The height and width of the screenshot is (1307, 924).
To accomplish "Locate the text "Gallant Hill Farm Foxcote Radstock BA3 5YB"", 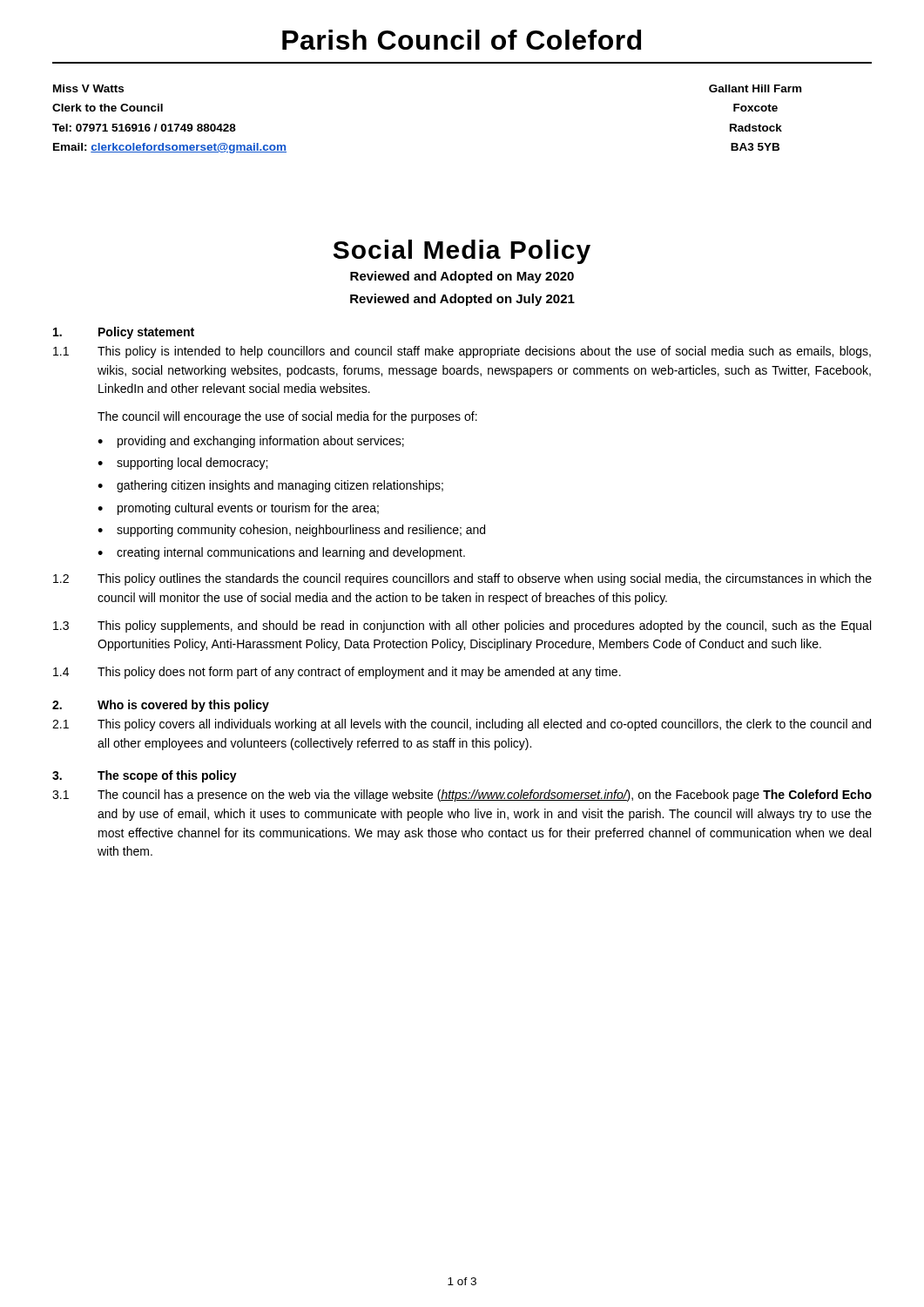I will [755, 118].
